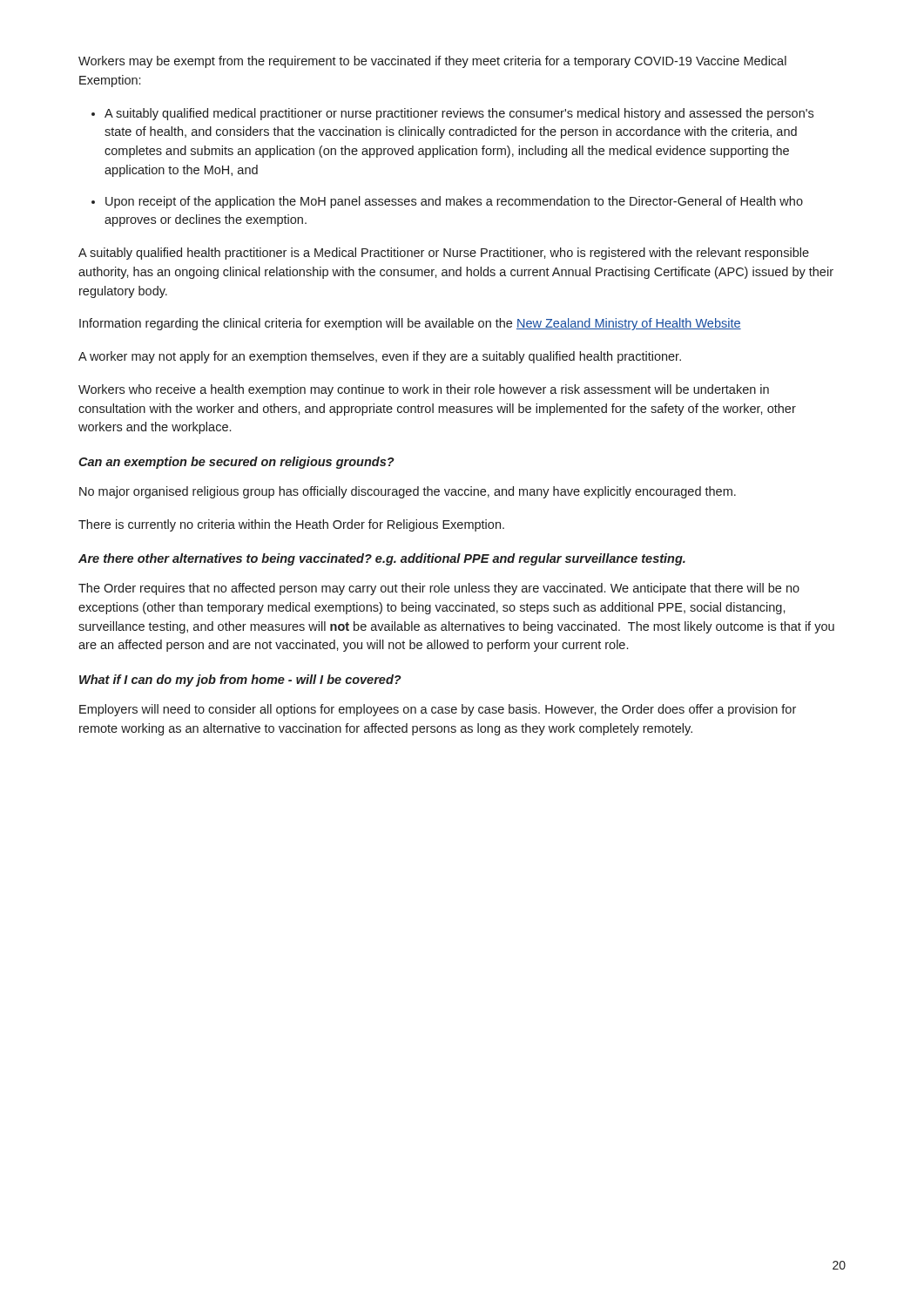The height and width of the screenshot is (1307, 924).
Task: Point to the block beginning "Employers will need to consider all"
Action: tap(437, 719)
